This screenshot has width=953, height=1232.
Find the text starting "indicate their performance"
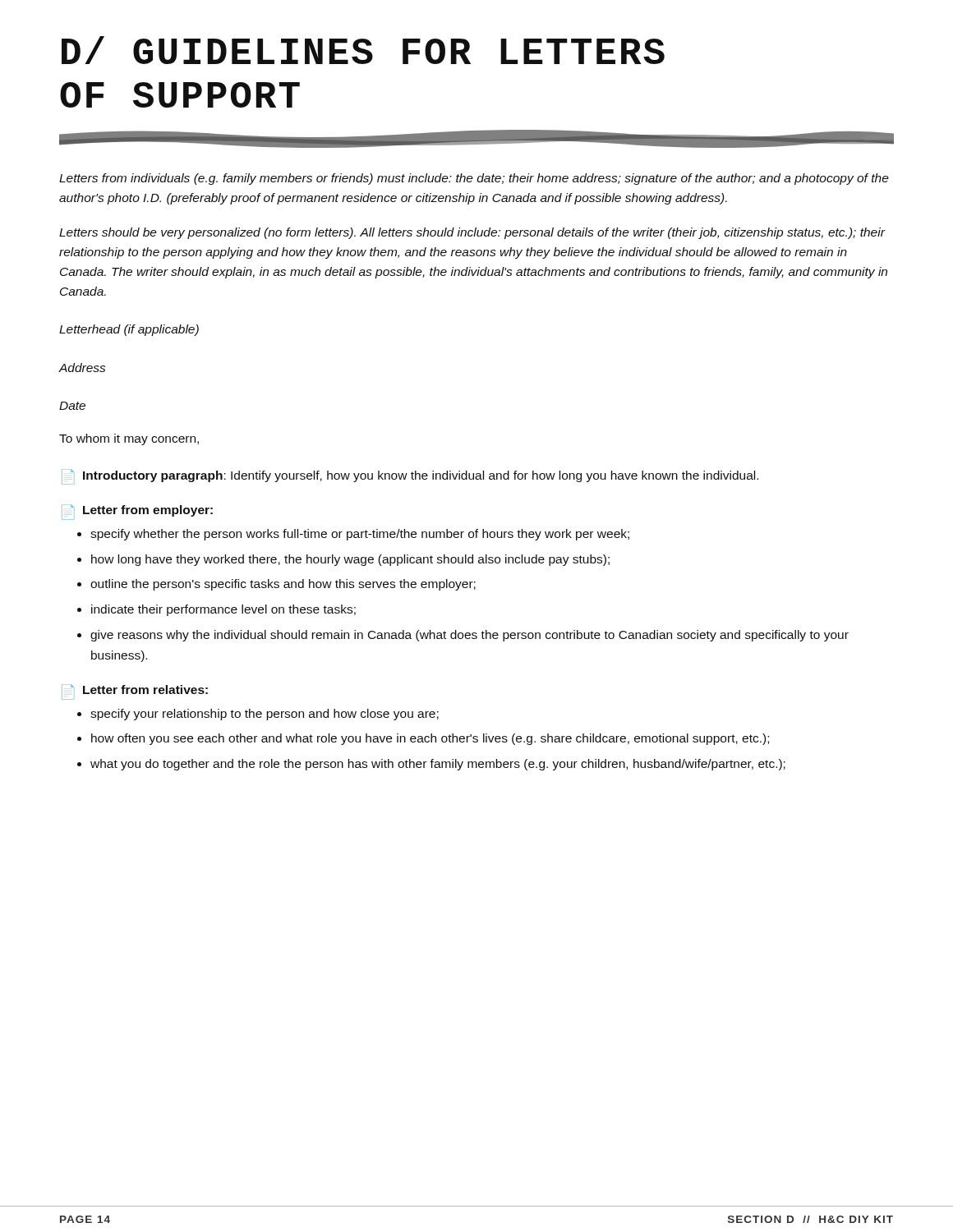coord(223,609)
